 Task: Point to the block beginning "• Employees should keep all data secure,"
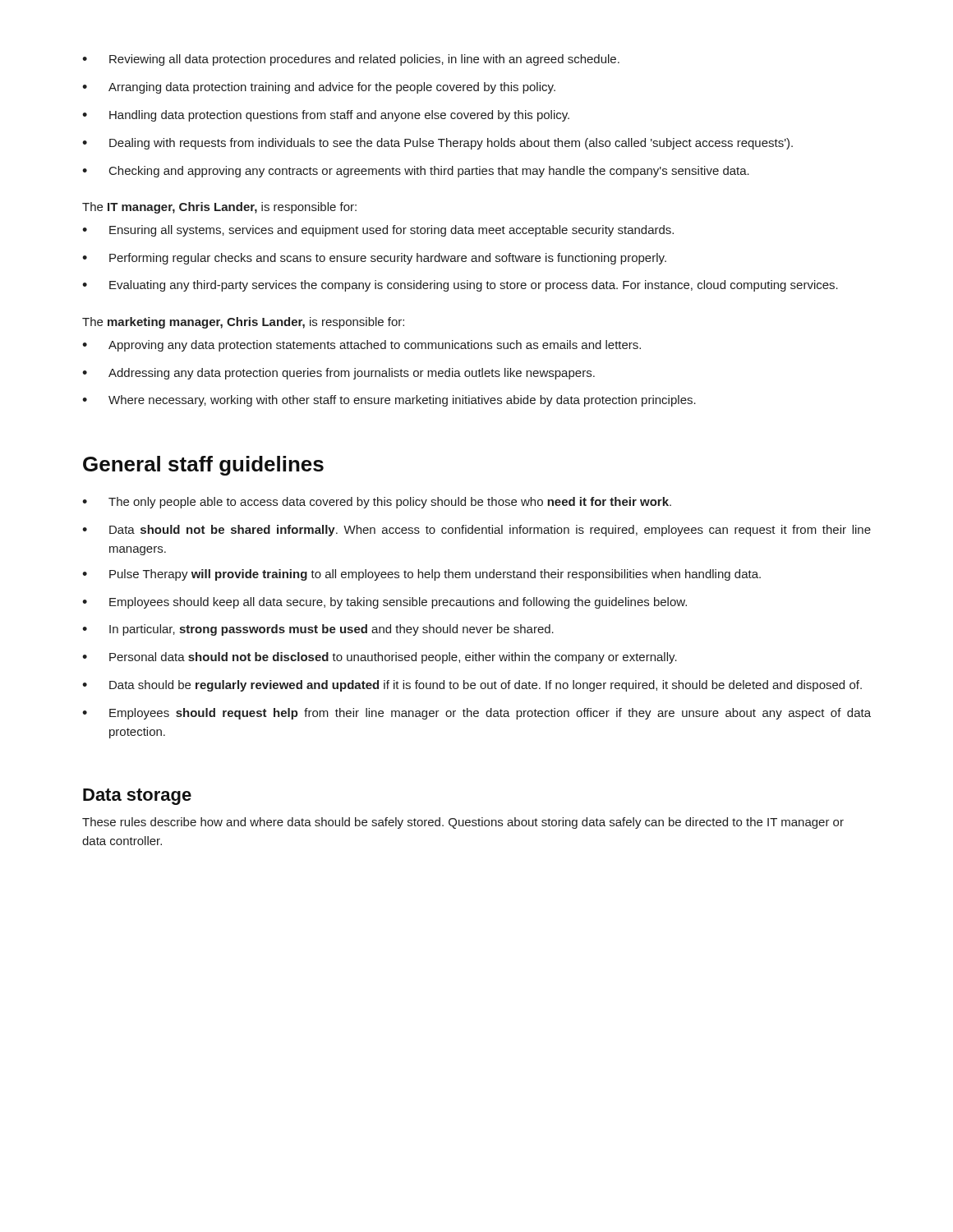476,603
